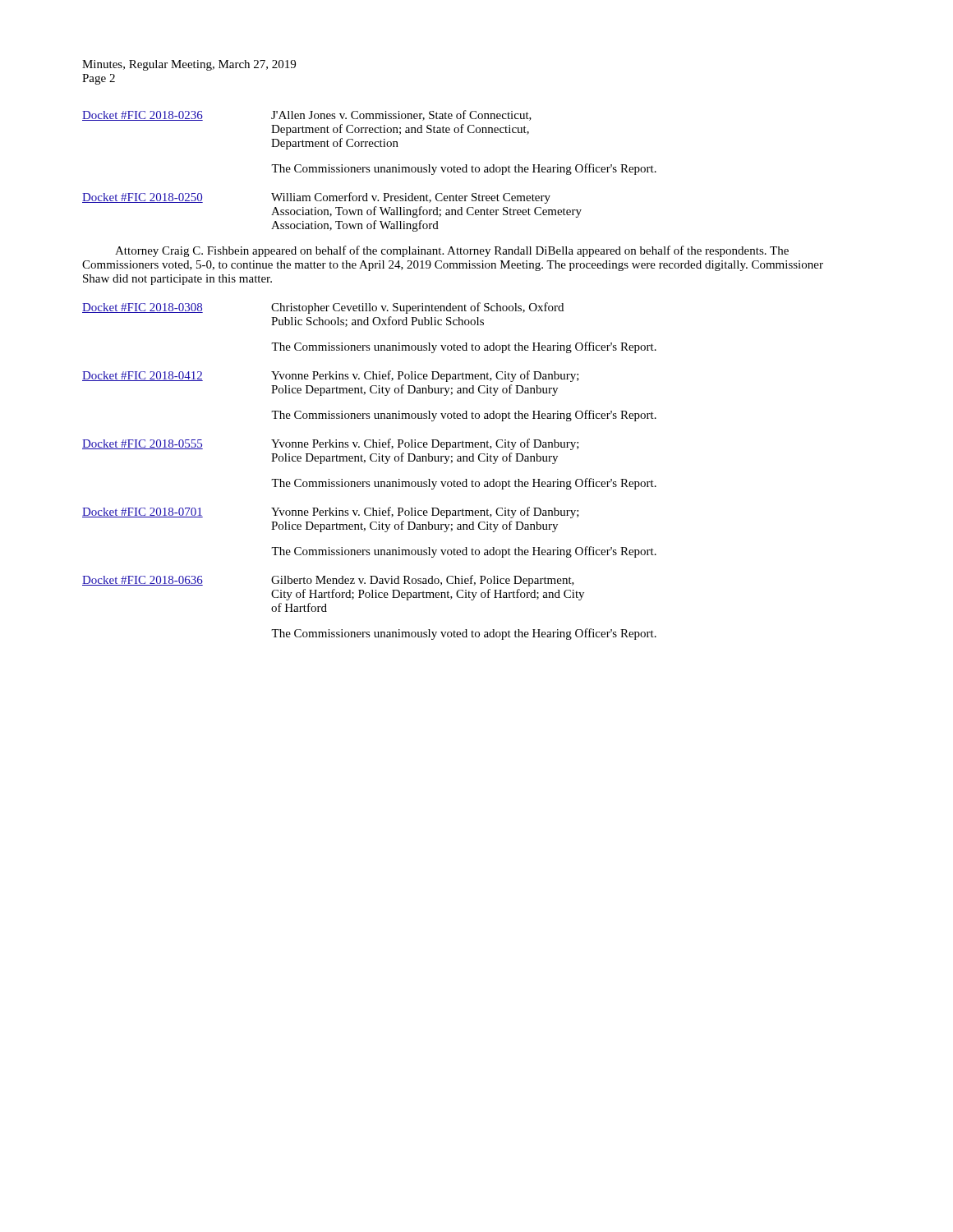
Task: Point to the text starting "Docket #FIC 2018-0555 Yvonne Perkins v. Chief,"
Action: tap(464, 451)
